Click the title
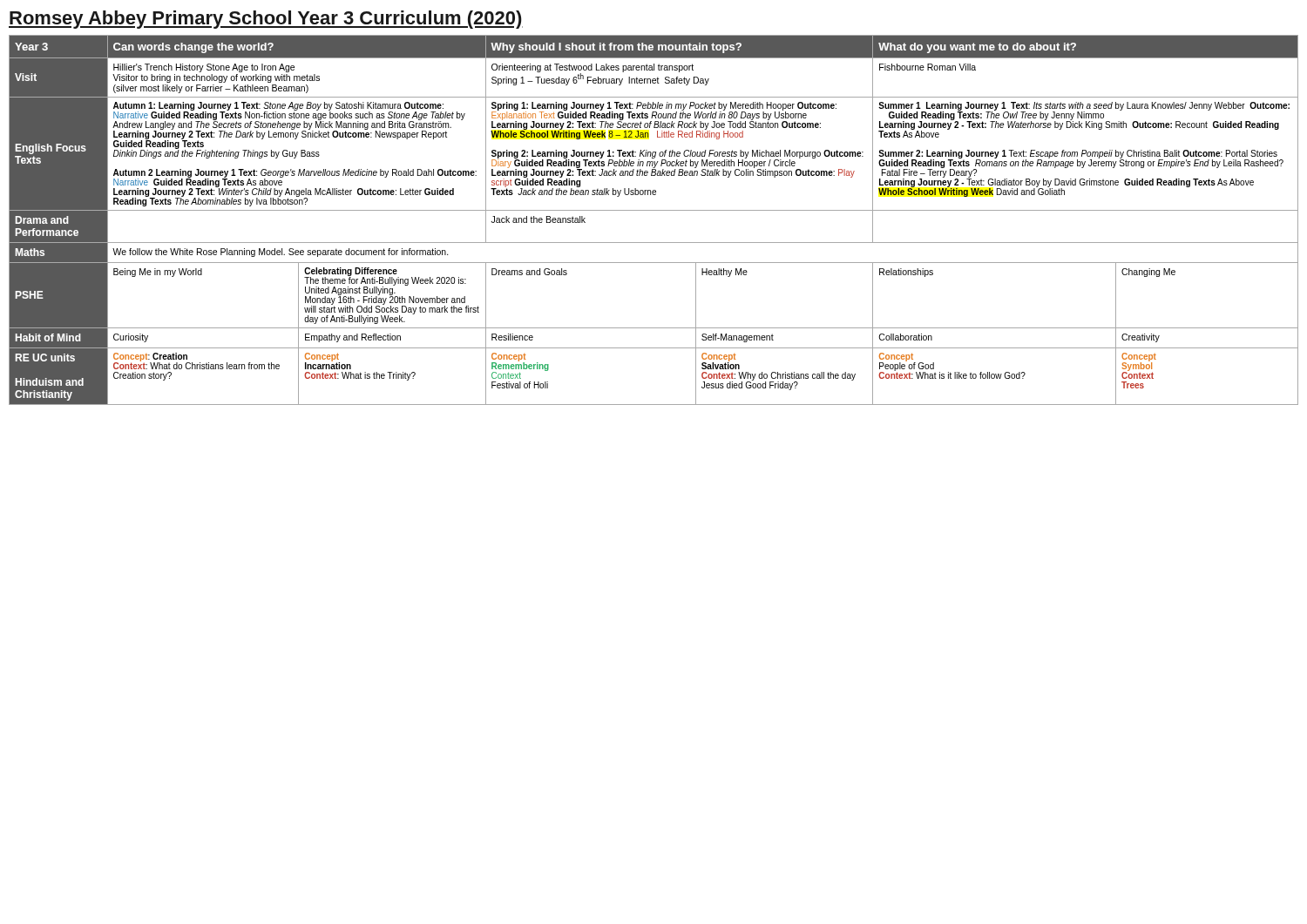The height and width of the screenshot is (924, 1307). click(266, 18)
